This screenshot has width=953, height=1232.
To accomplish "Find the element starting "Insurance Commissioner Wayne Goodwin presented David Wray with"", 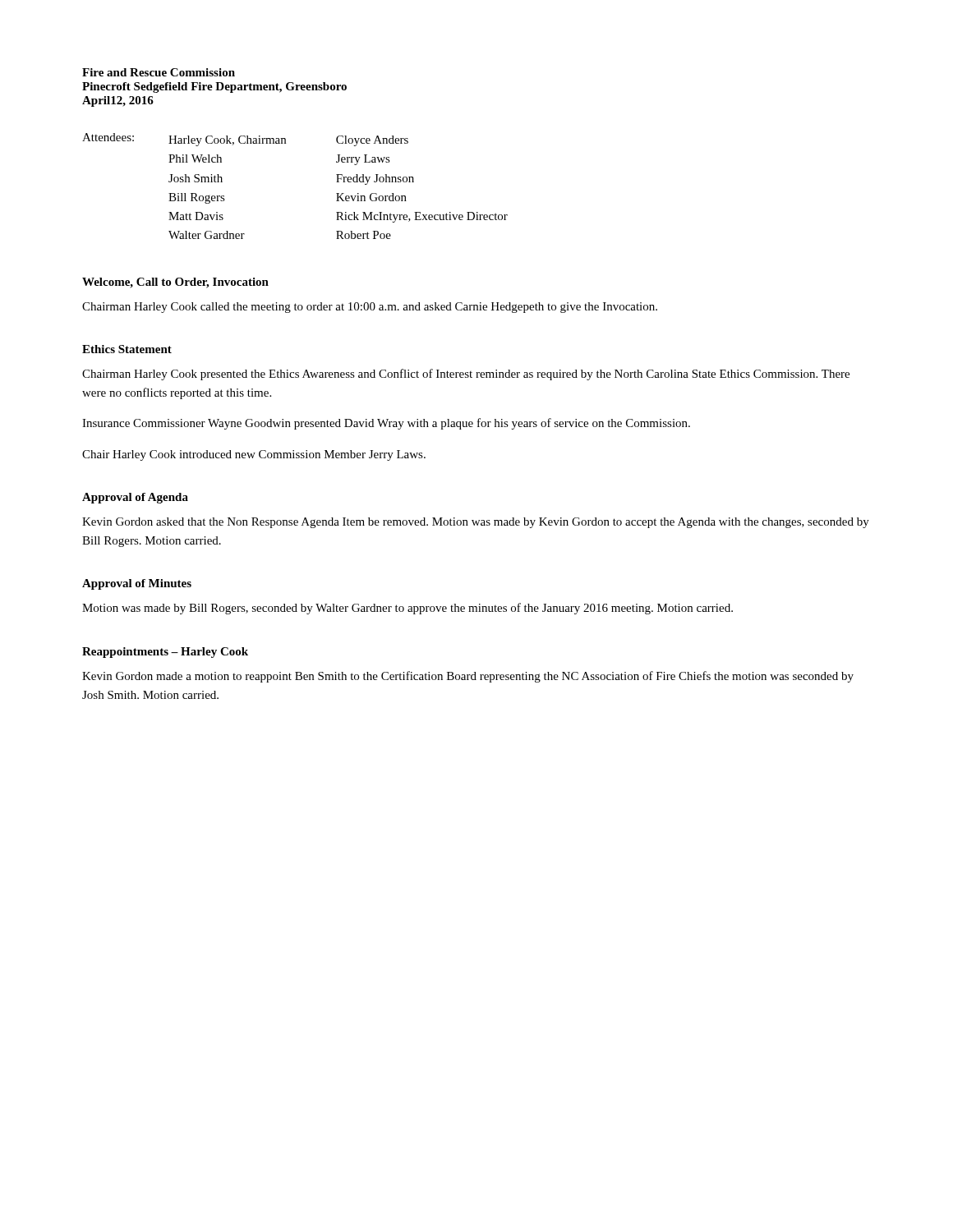I will (386, 423).
